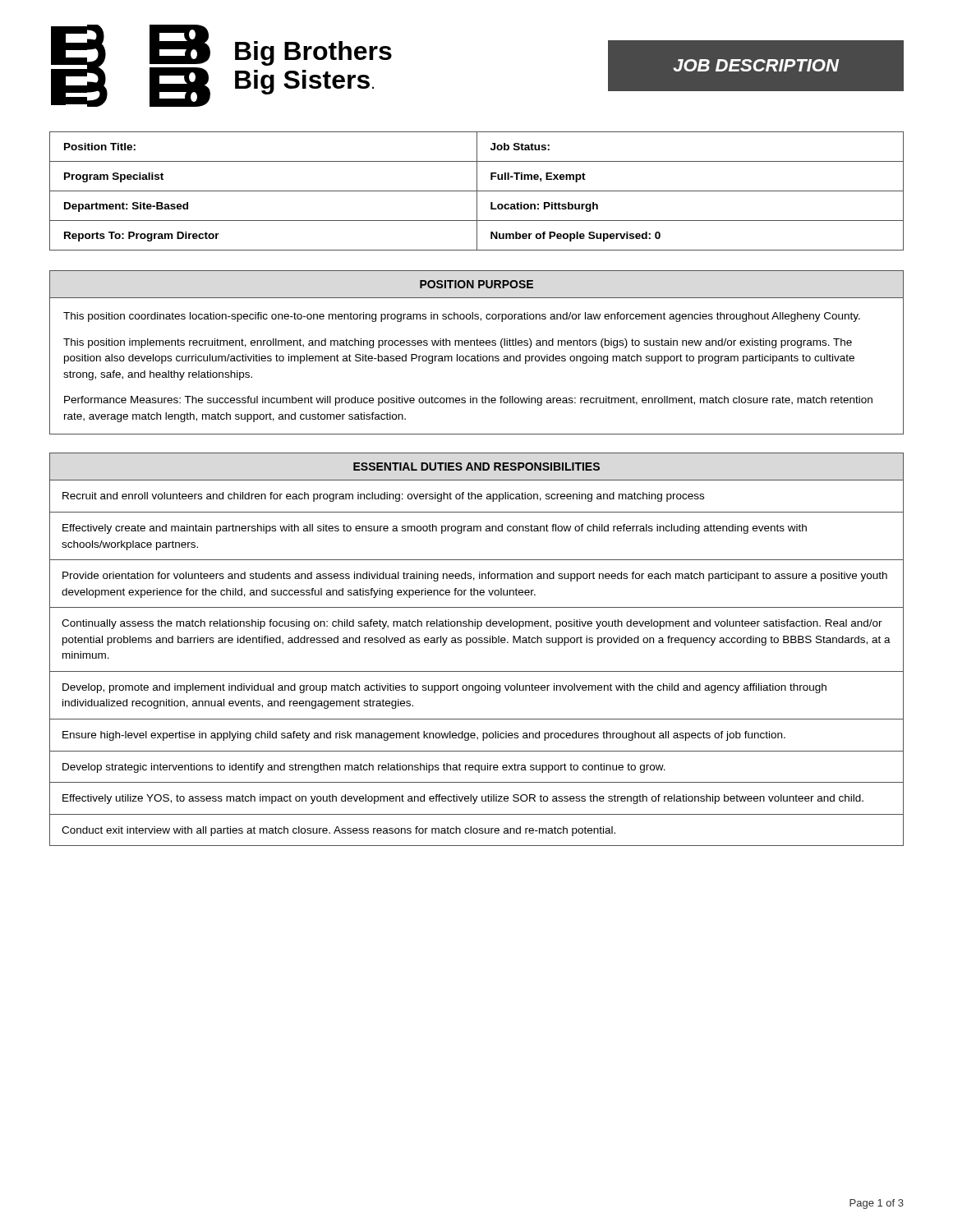
Task: Find the passage starting "Ensure high-level expertise in applying child safety"
Action: pos(424,735)
